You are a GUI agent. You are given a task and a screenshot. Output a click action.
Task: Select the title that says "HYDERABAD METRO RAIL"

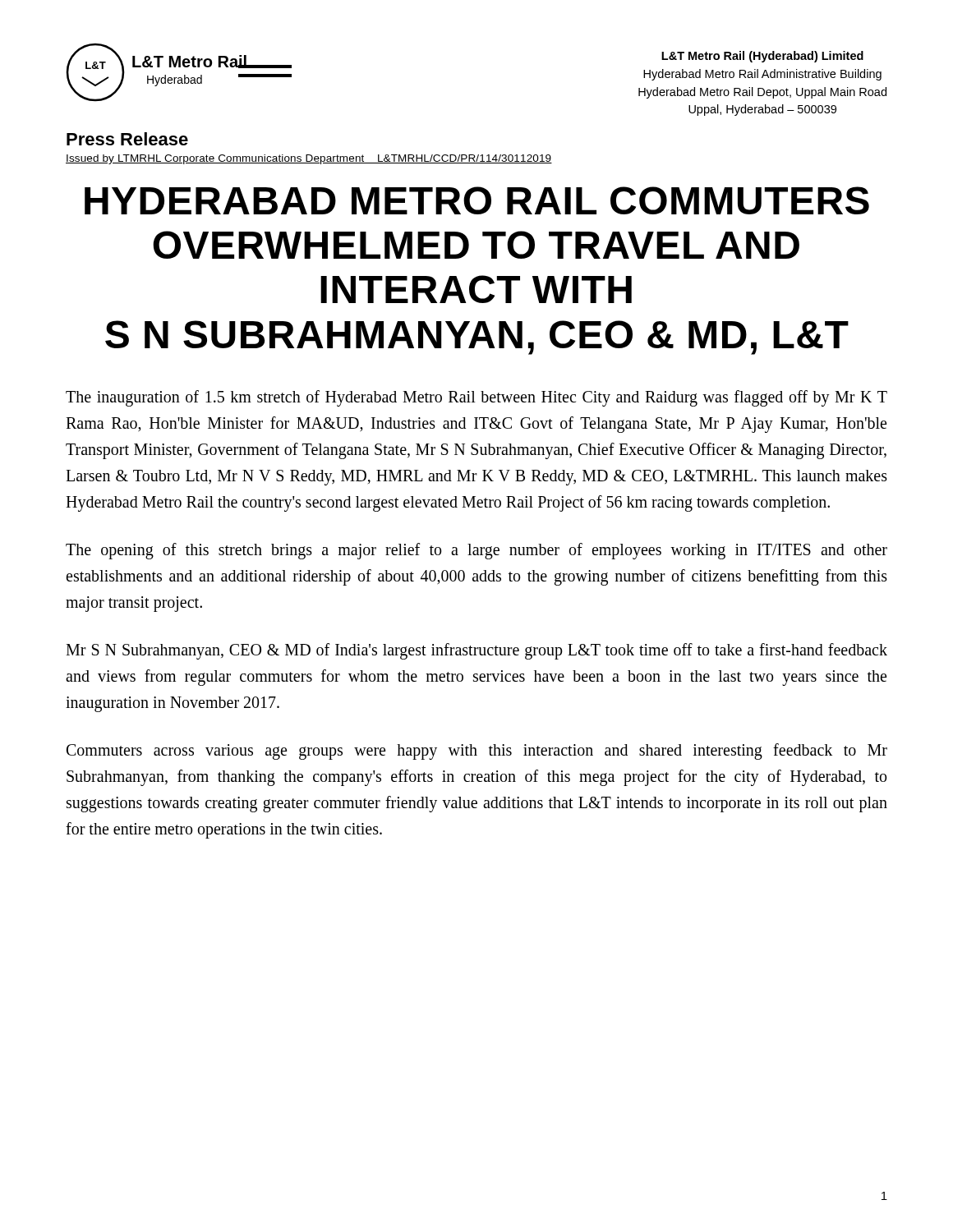[476, 268]
